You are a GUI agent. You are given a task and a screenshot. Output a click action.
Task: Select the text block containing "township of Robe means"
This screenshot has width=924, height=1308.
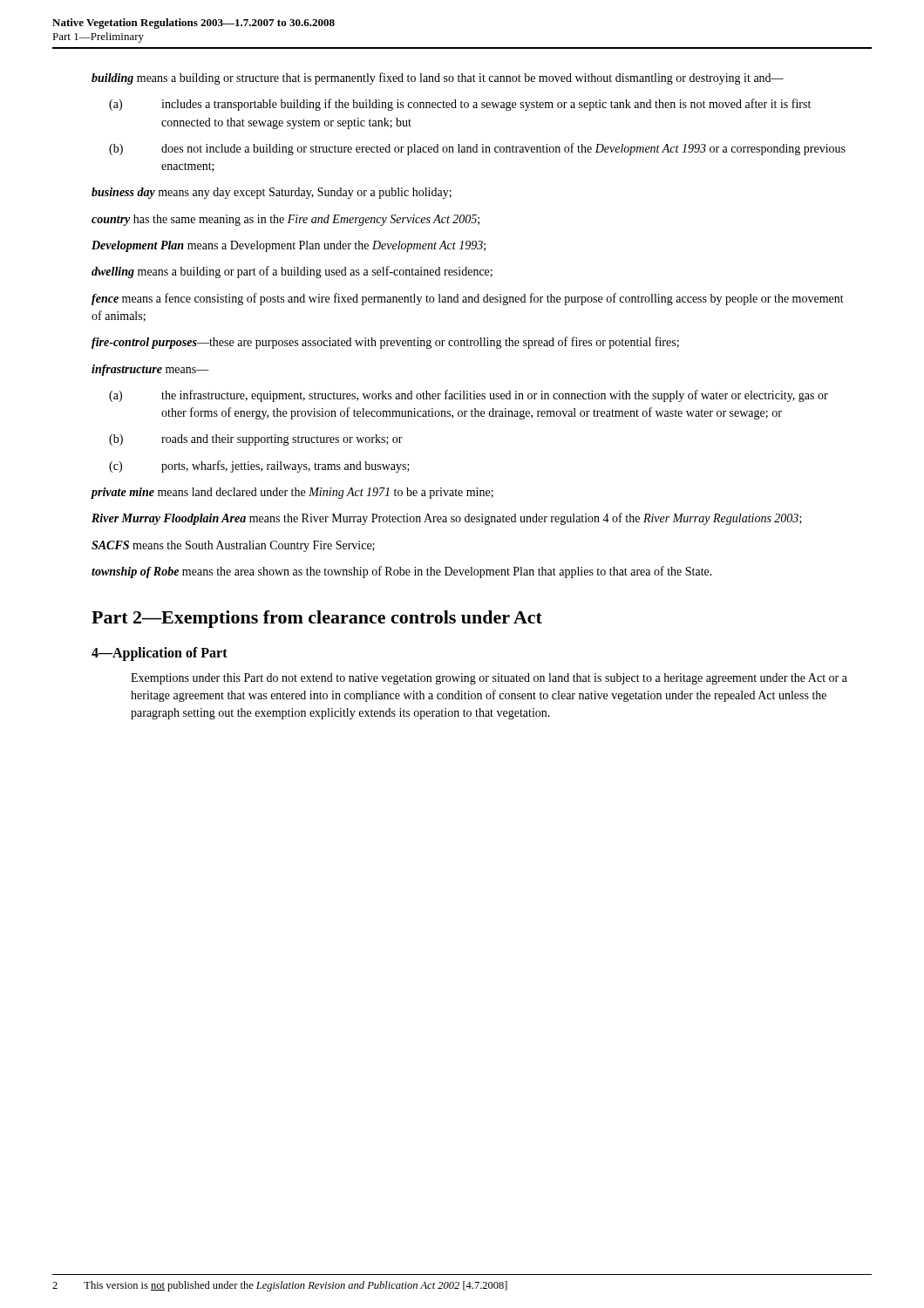click(x=402, y=572)
